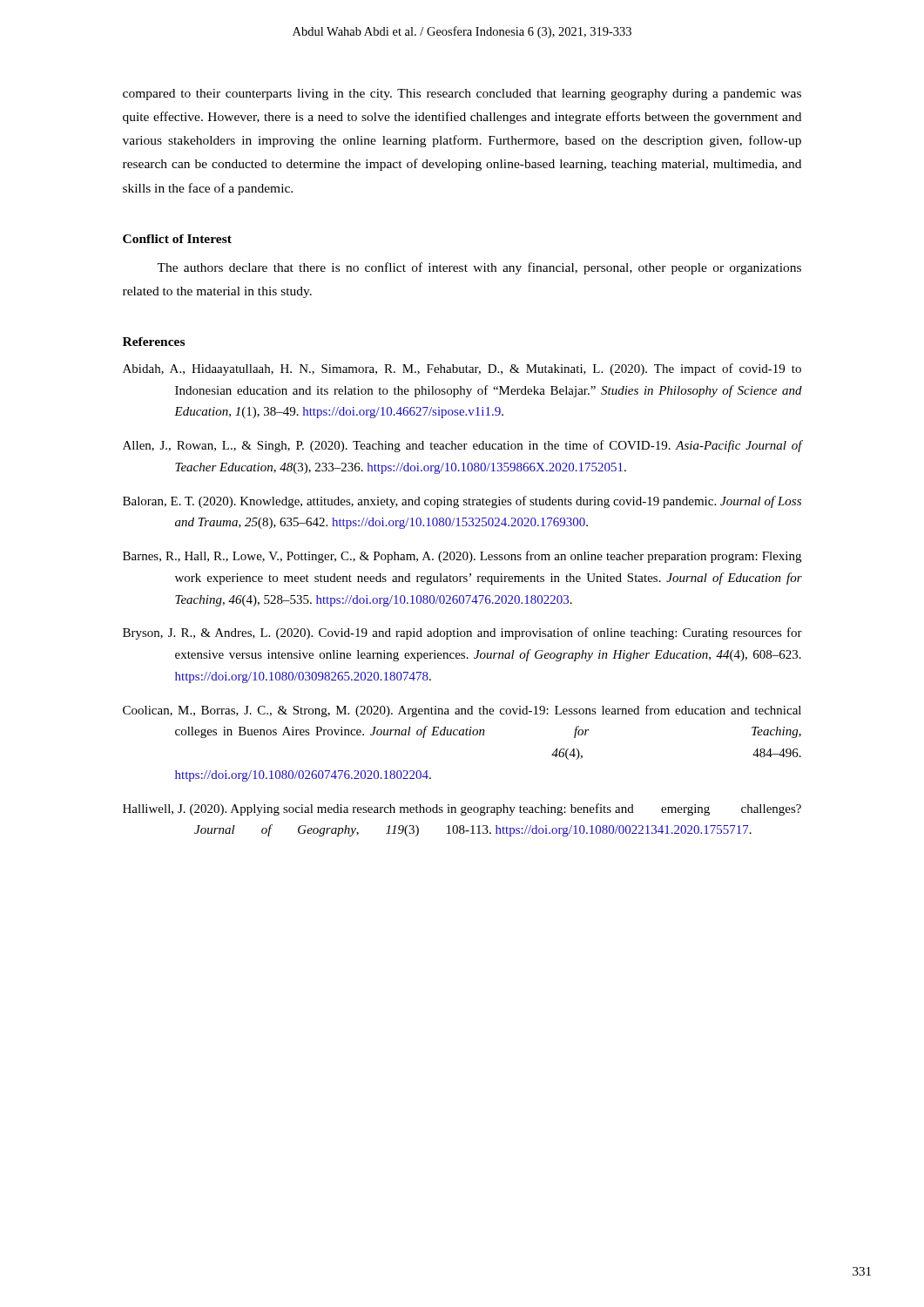This screenshot has height=1307, width=924.
Task: Select the element starting "Coolican, M., Borras,"
Action: tap(462, 742)
